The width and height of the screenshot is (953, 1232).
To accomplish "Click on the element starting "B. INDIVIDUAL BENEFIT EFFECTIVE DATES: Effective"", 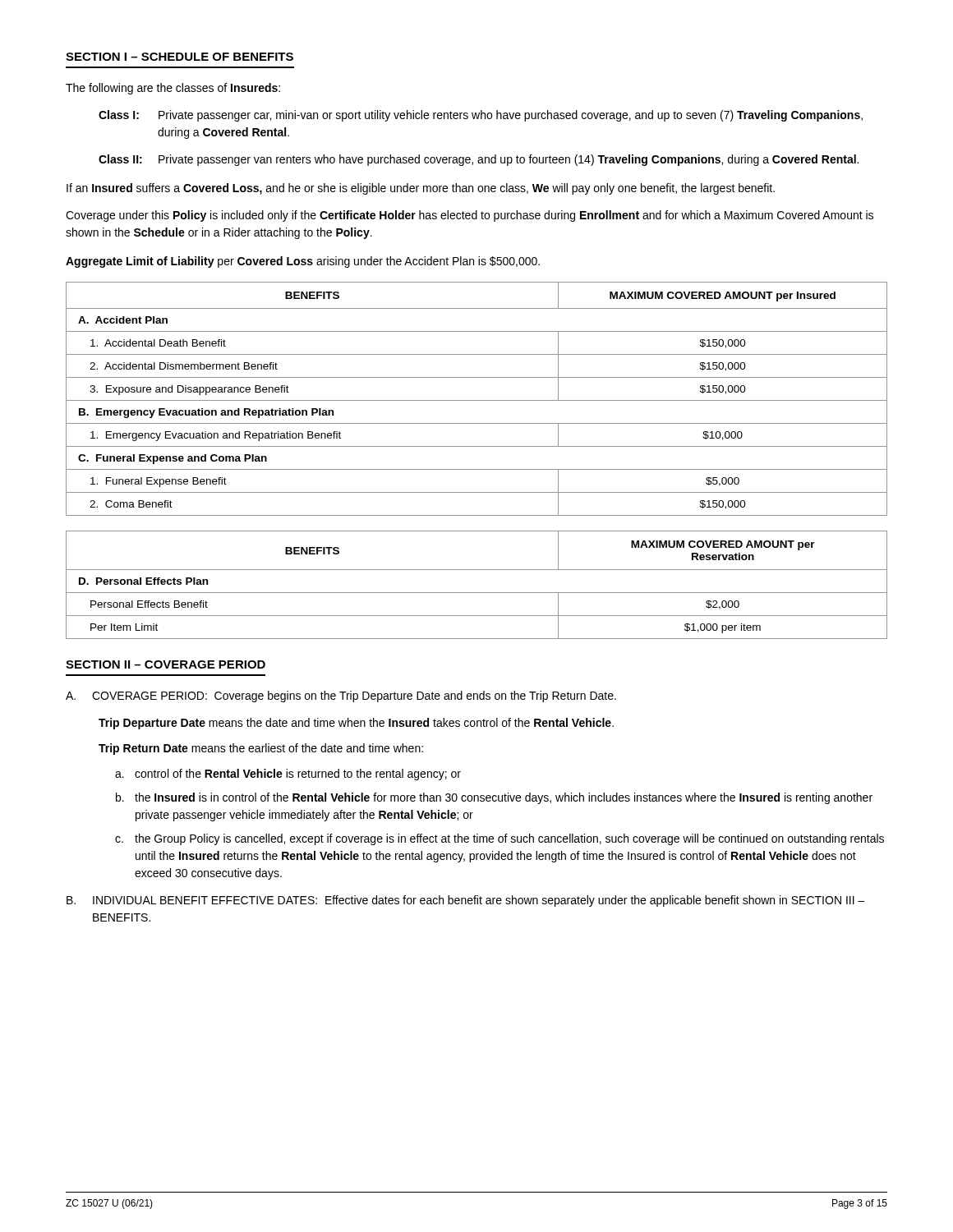I will [x=476, y=909].
